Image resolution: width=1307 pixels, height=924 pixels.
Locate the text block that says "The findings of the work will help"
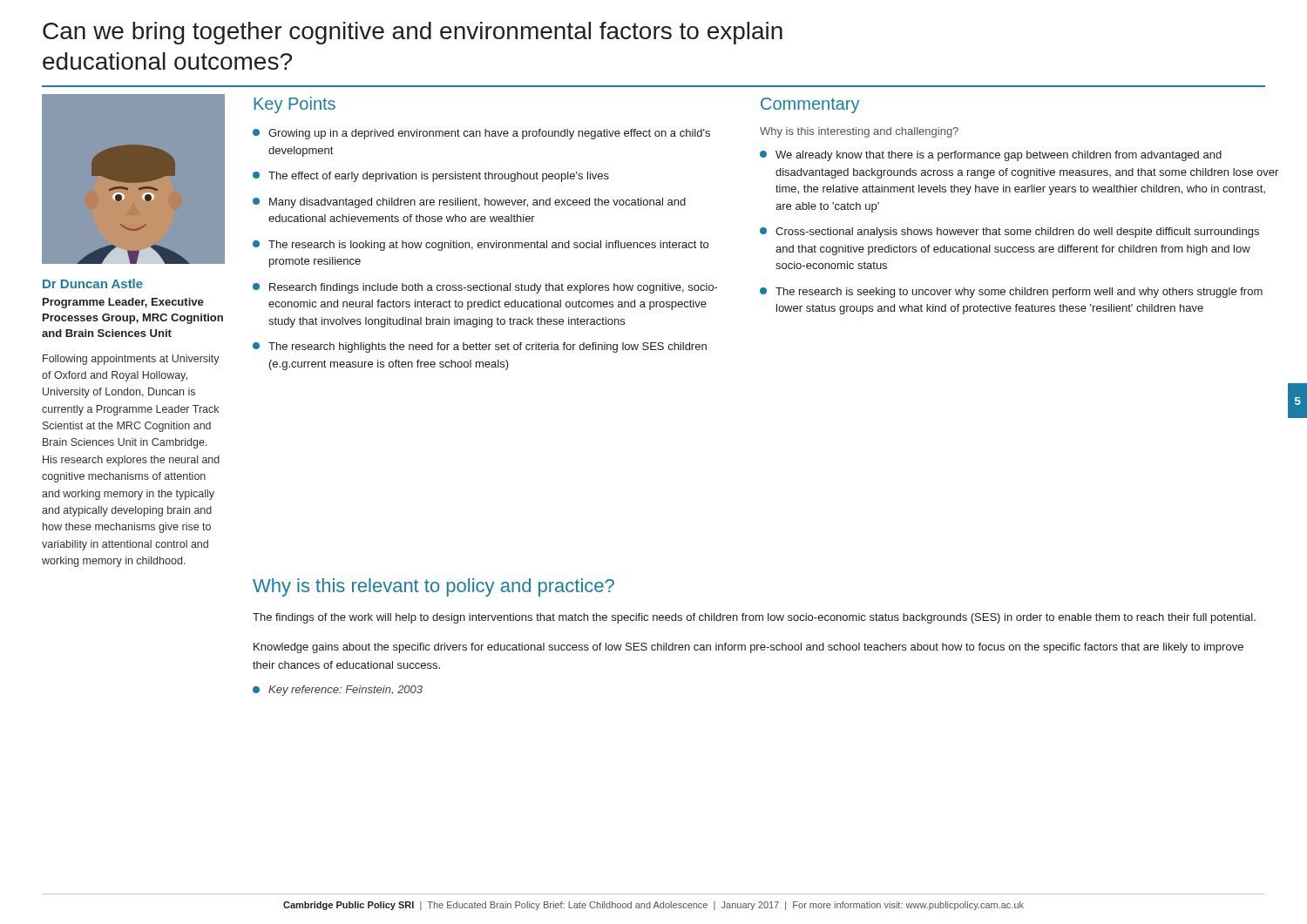(x=754, y=617)
